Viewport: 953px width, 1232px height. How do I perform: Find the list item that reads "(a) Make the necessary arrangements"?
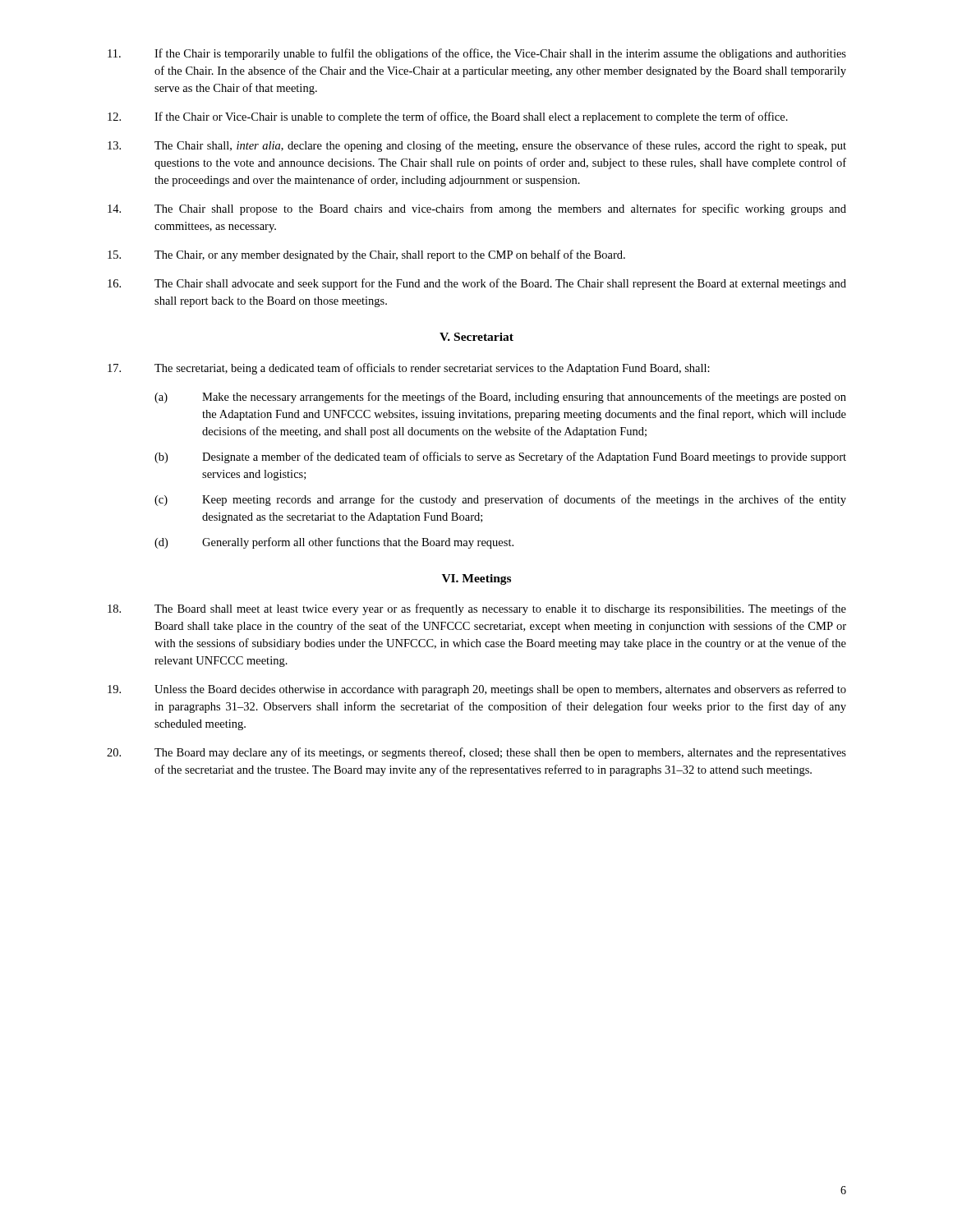tap(500, 414)
